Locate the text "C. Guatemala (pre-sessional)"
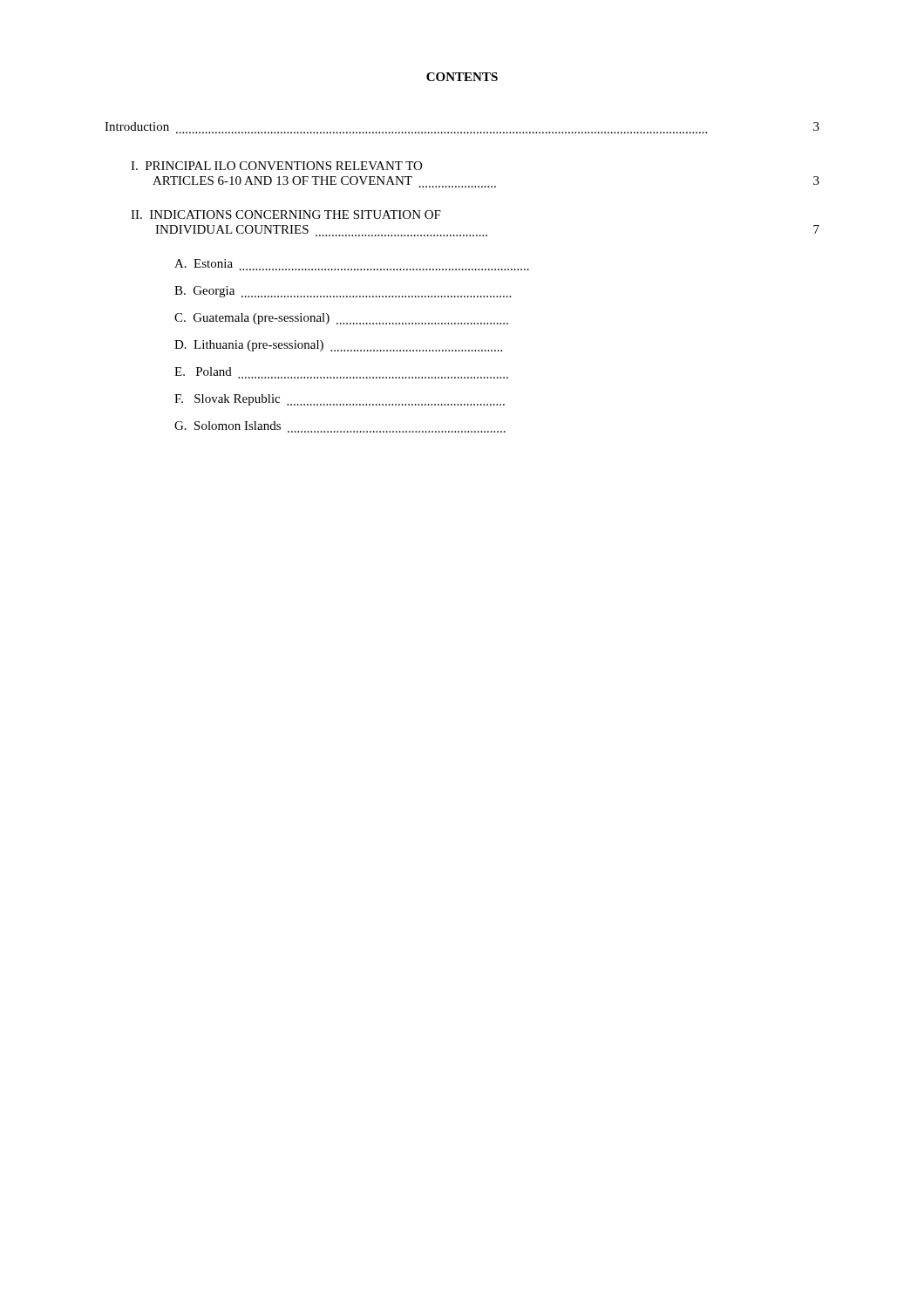Viewport: 924px width, 1308px height. click(x=341, y=319)
